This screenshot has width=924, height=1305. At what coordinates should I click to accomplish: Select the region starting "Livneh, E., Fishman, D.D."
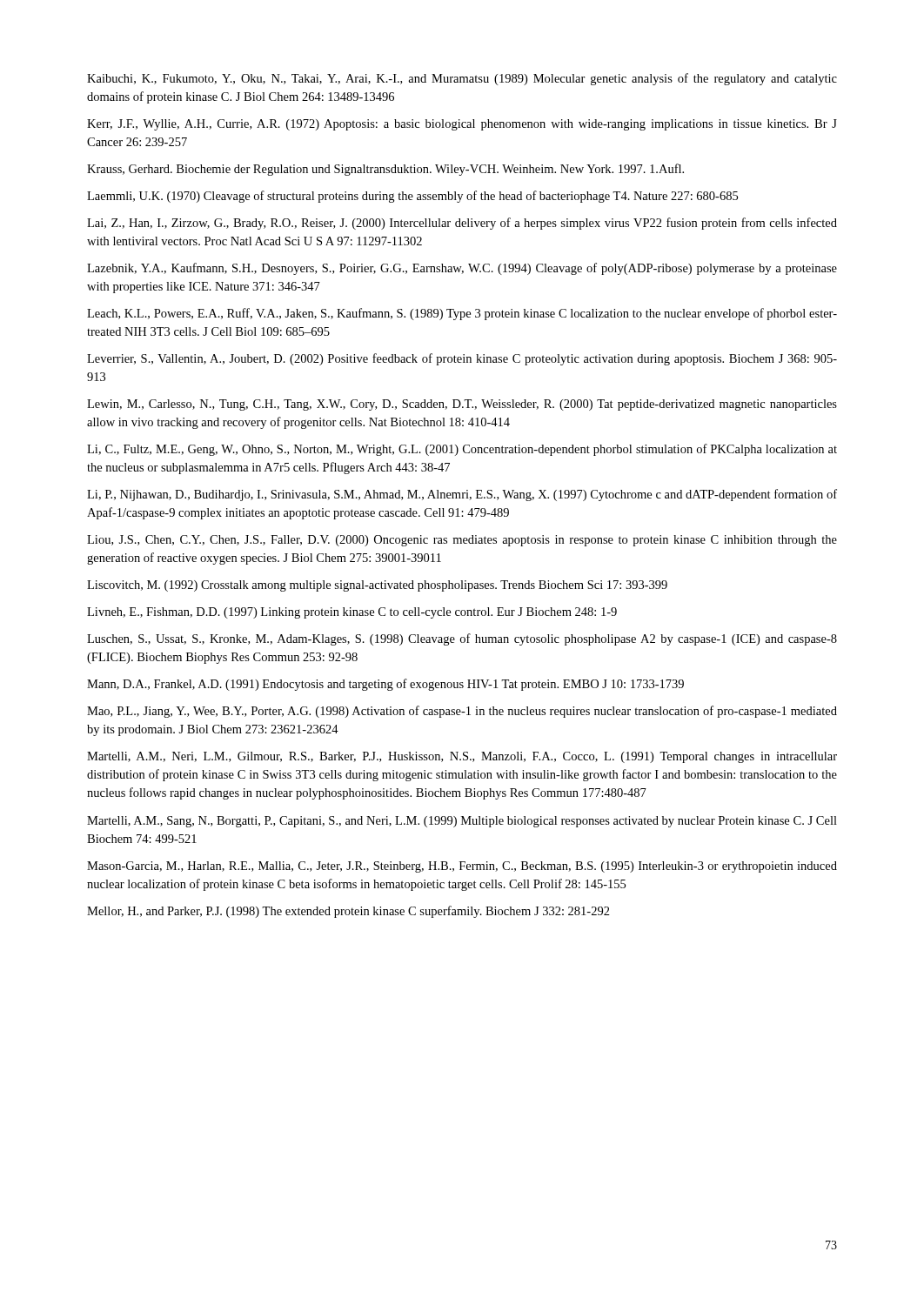pos(352,612)
